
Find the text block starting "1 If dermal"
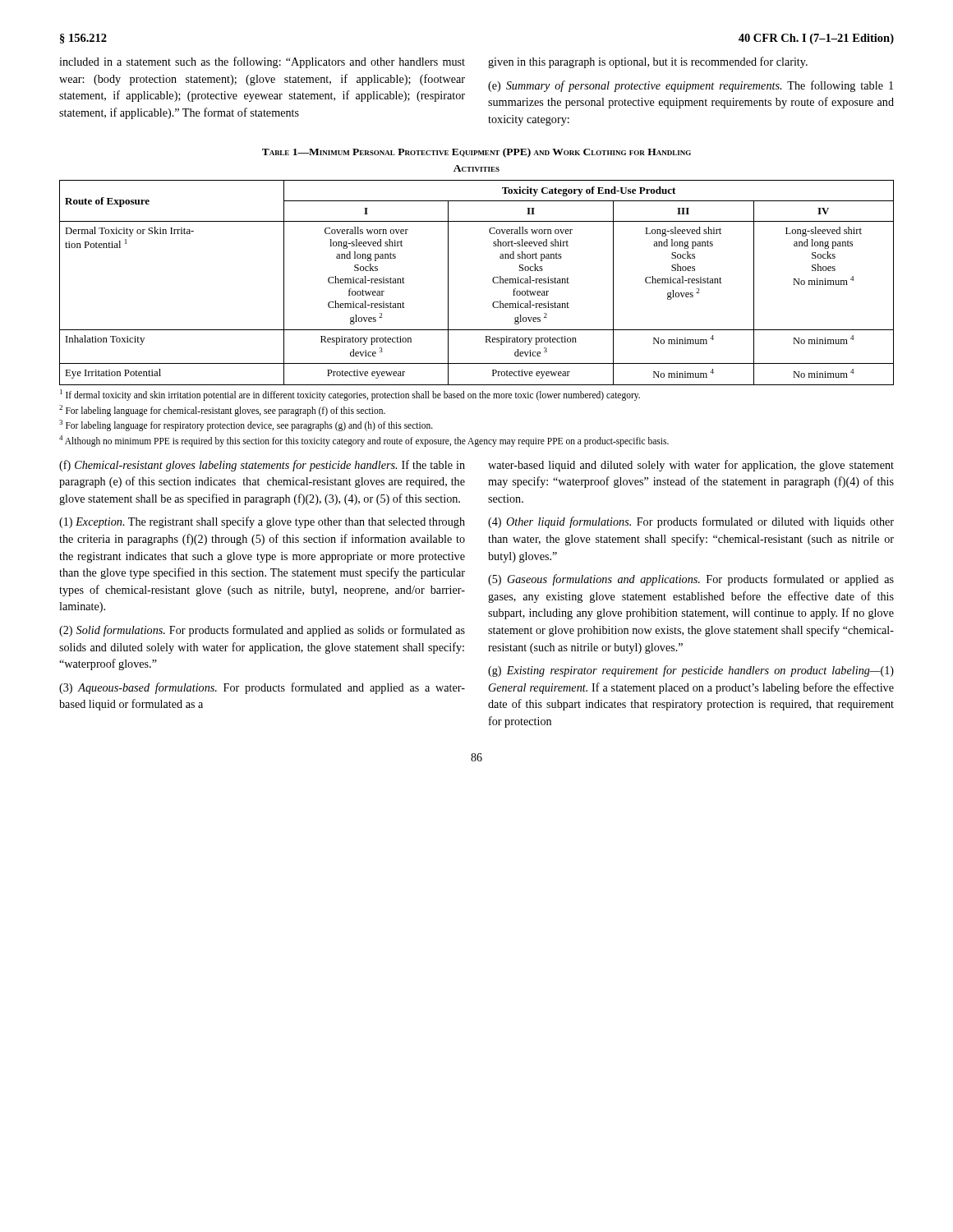(350, 395)
